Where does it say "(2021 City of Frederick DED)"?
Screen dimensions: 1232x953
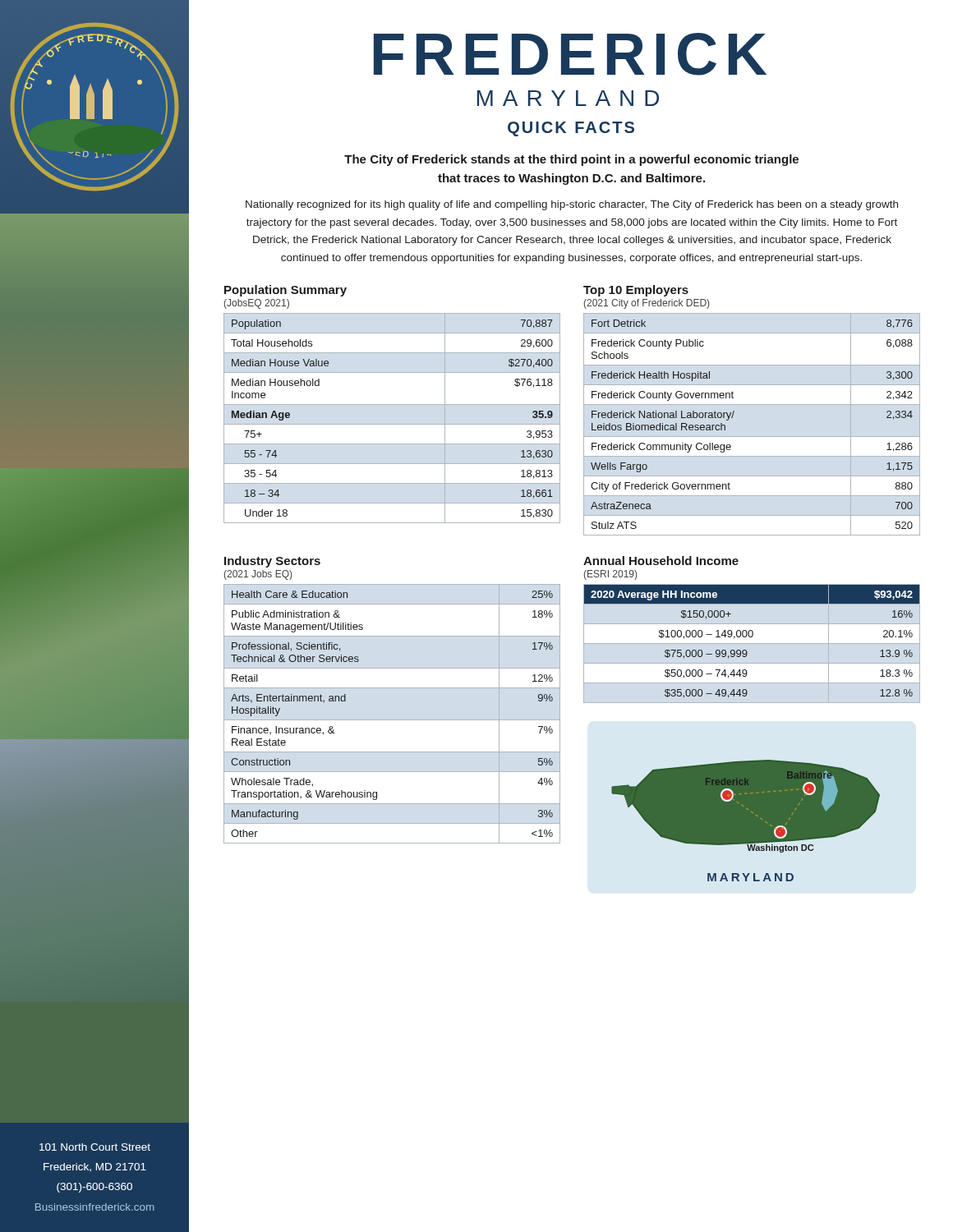[x=647, y=303]
